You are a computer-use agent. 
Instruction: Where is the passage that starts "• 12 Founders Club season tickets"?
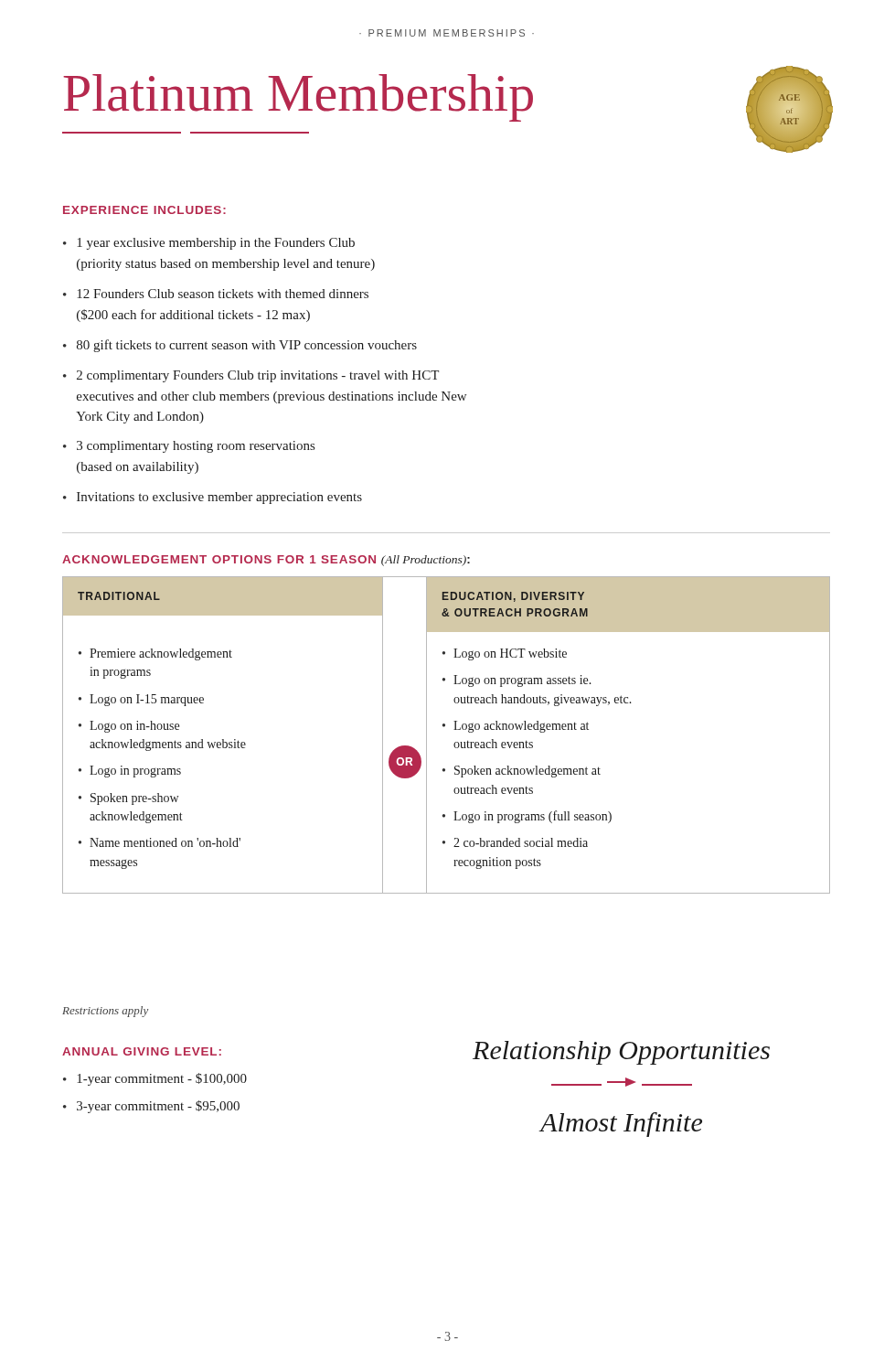click(216, 294)
